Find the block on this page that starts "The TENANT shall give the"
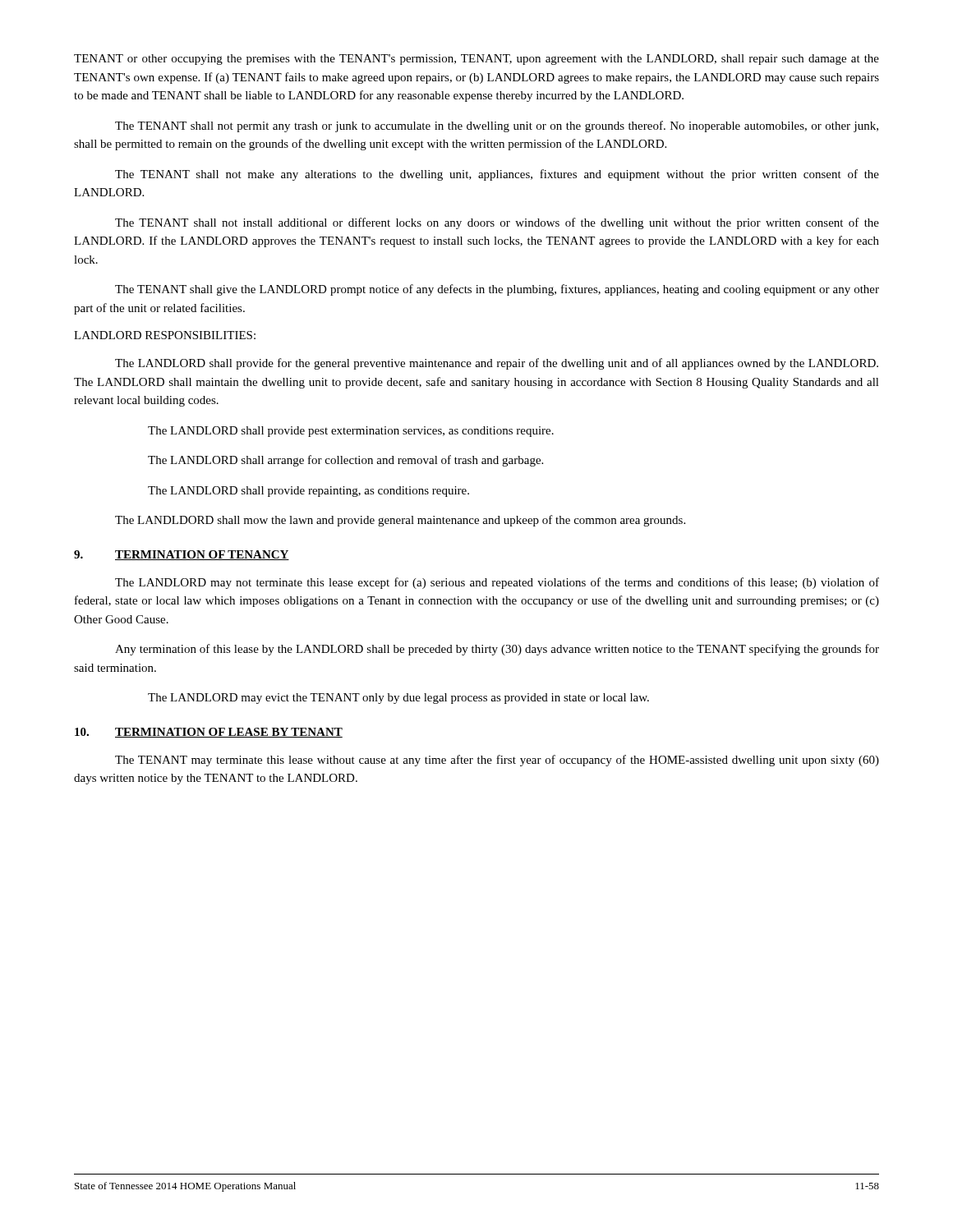 click(x=476, y=298)
